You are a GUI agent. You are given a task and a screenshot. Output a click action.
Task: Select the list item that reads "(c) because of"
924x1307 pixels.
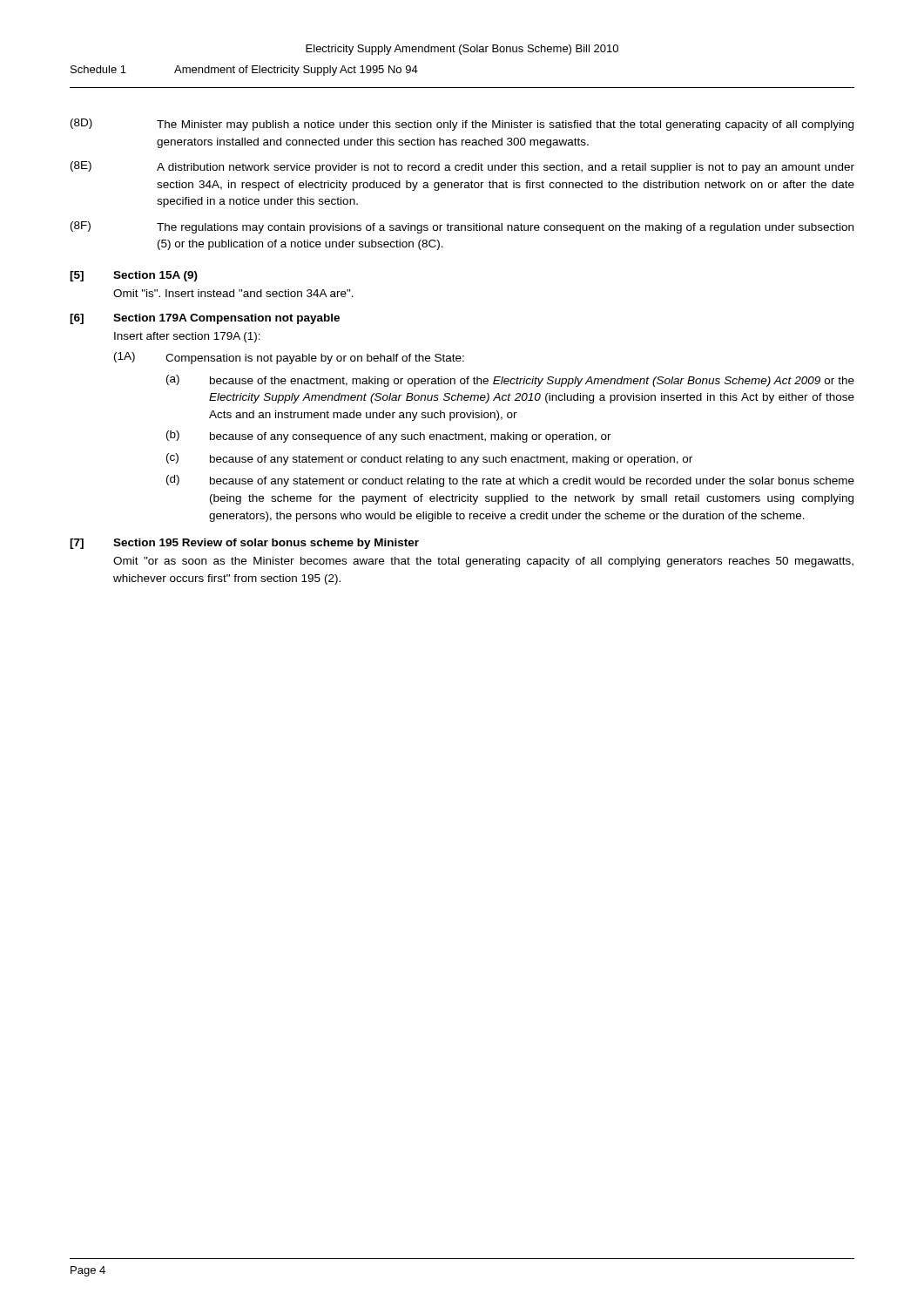[510, 459]
